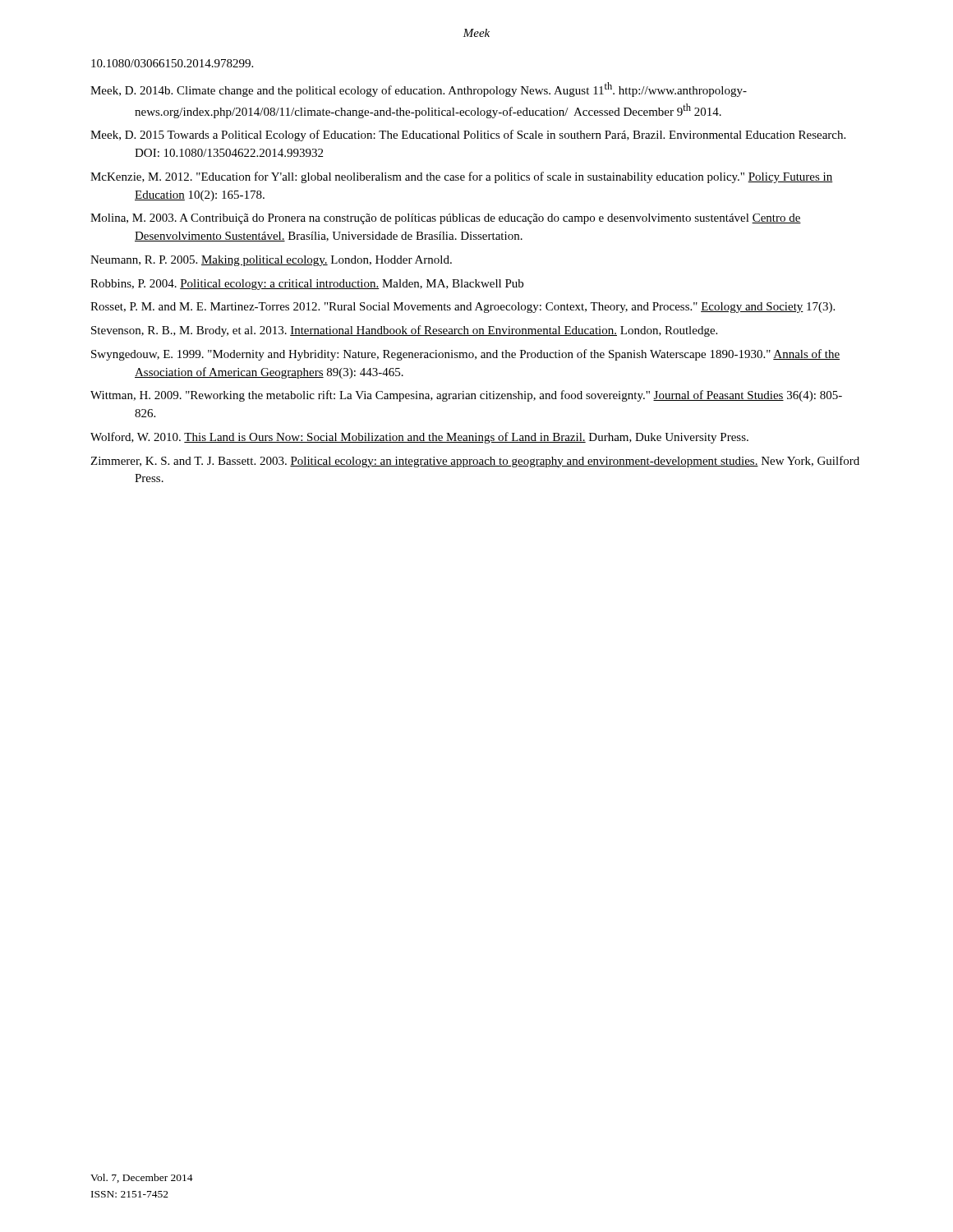This screenshot has width=953, height=1232.
Task: Point to the text block starting "Stevenson, R. B.,"
Action: [x=404, y=330]
